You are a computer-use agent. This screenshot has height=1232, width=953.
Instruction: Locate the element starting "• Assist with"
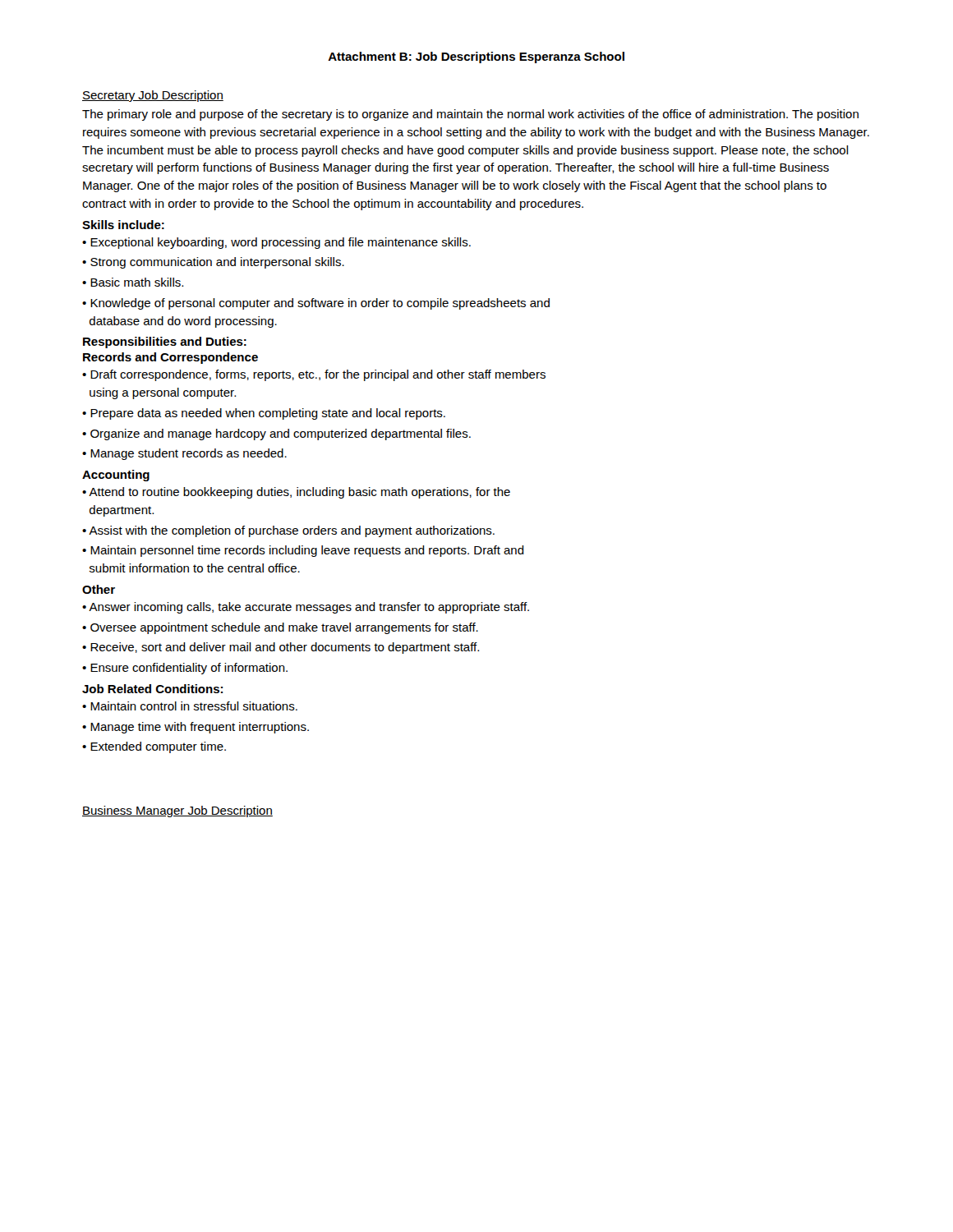click(x=289, y=530)
